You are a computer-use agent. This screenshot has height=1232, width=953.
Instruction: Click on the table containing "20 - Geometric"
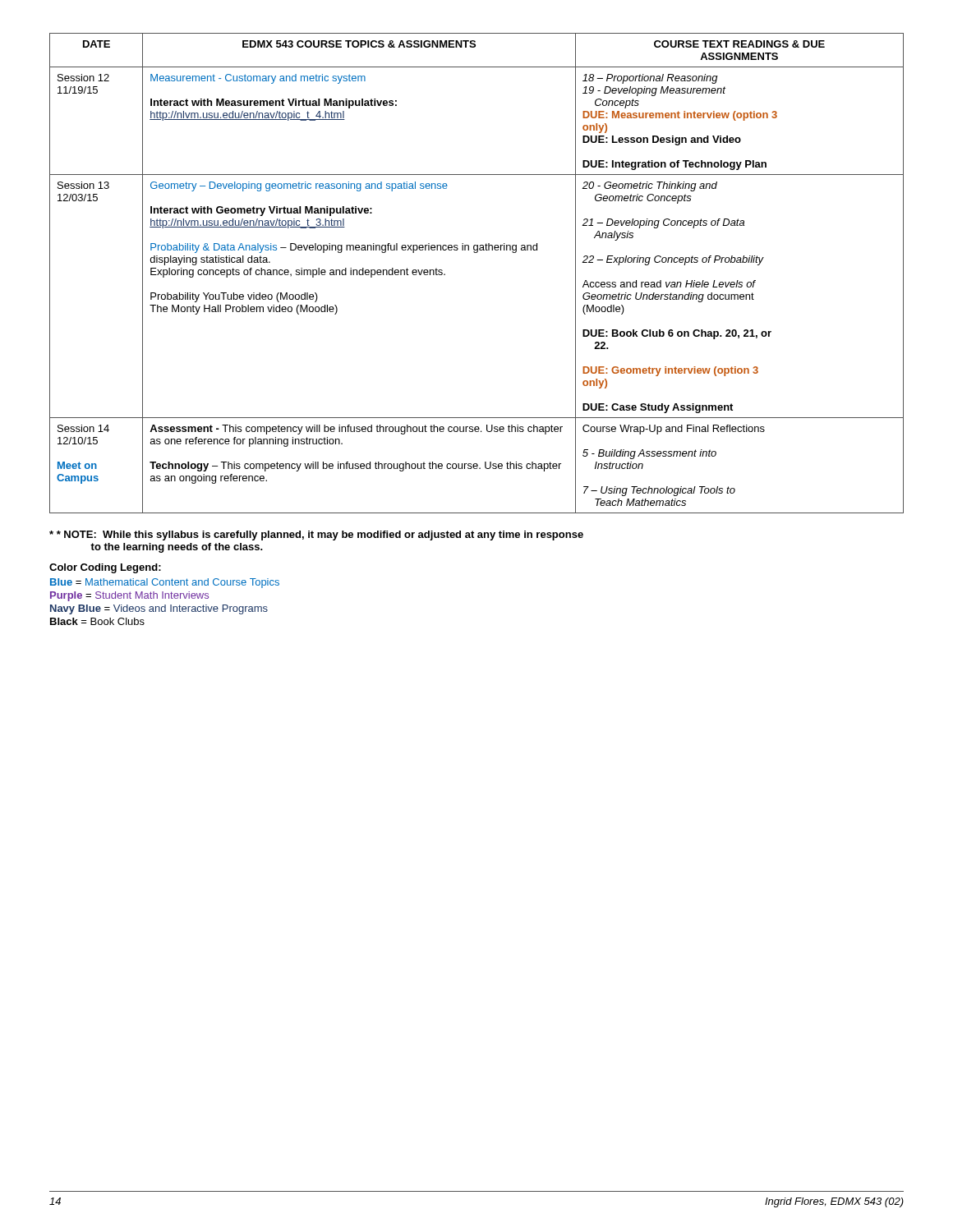[x=476, y=273]
